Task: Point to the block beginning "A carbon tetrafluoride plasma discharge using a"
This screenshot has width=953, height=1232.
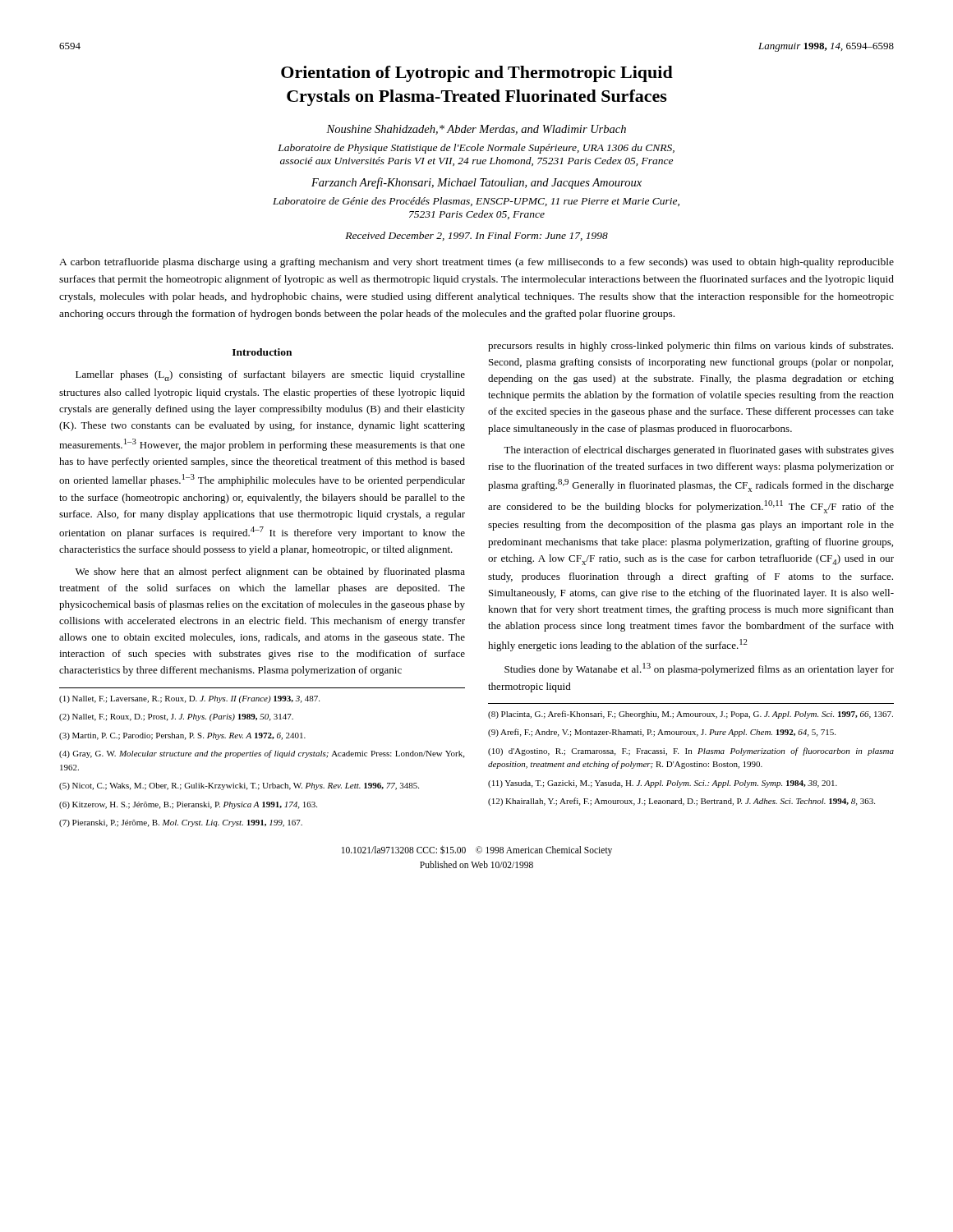Action: click(476, 288)
